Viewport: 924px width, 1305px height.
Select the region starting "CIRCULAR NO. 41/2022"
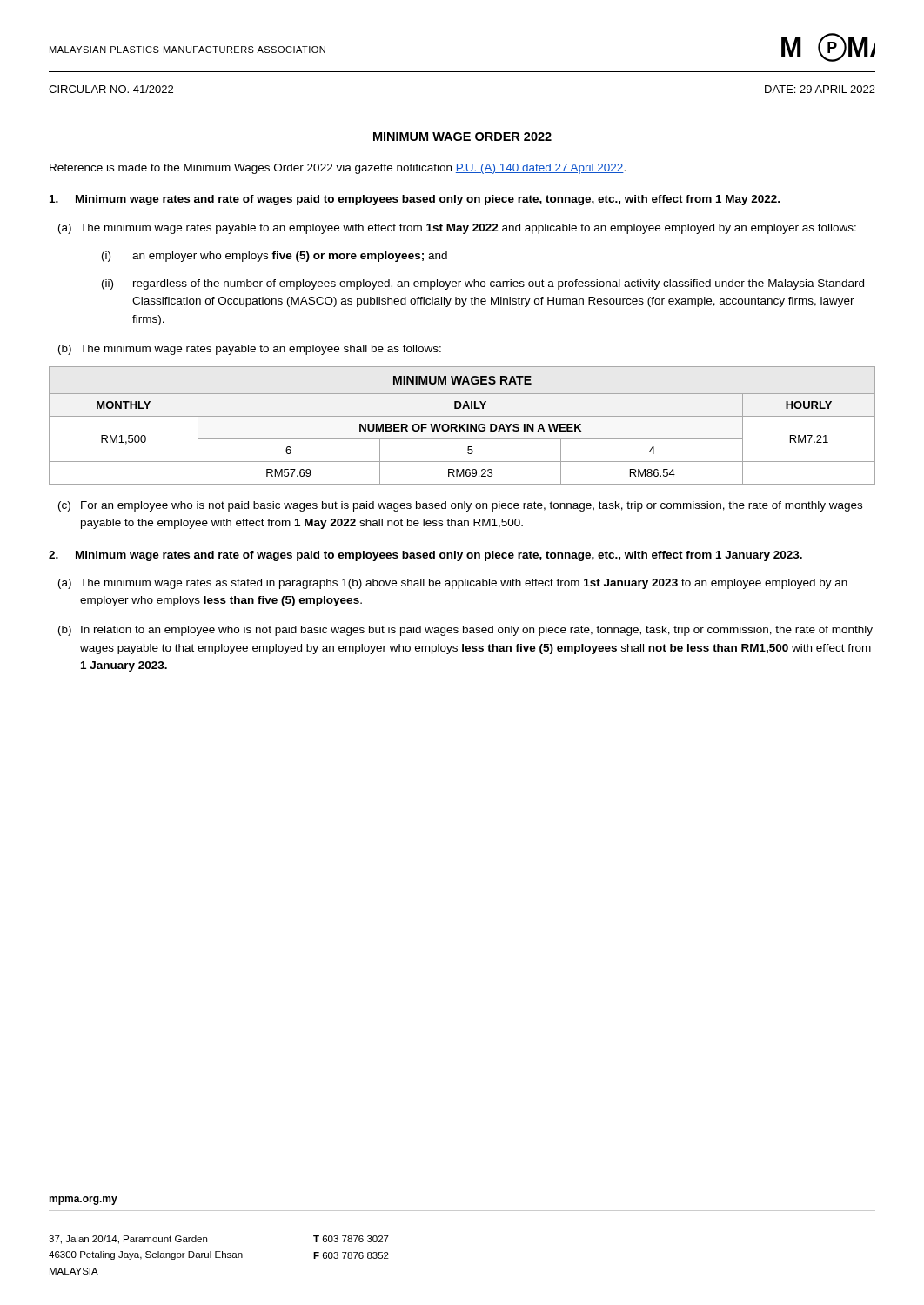111,89
